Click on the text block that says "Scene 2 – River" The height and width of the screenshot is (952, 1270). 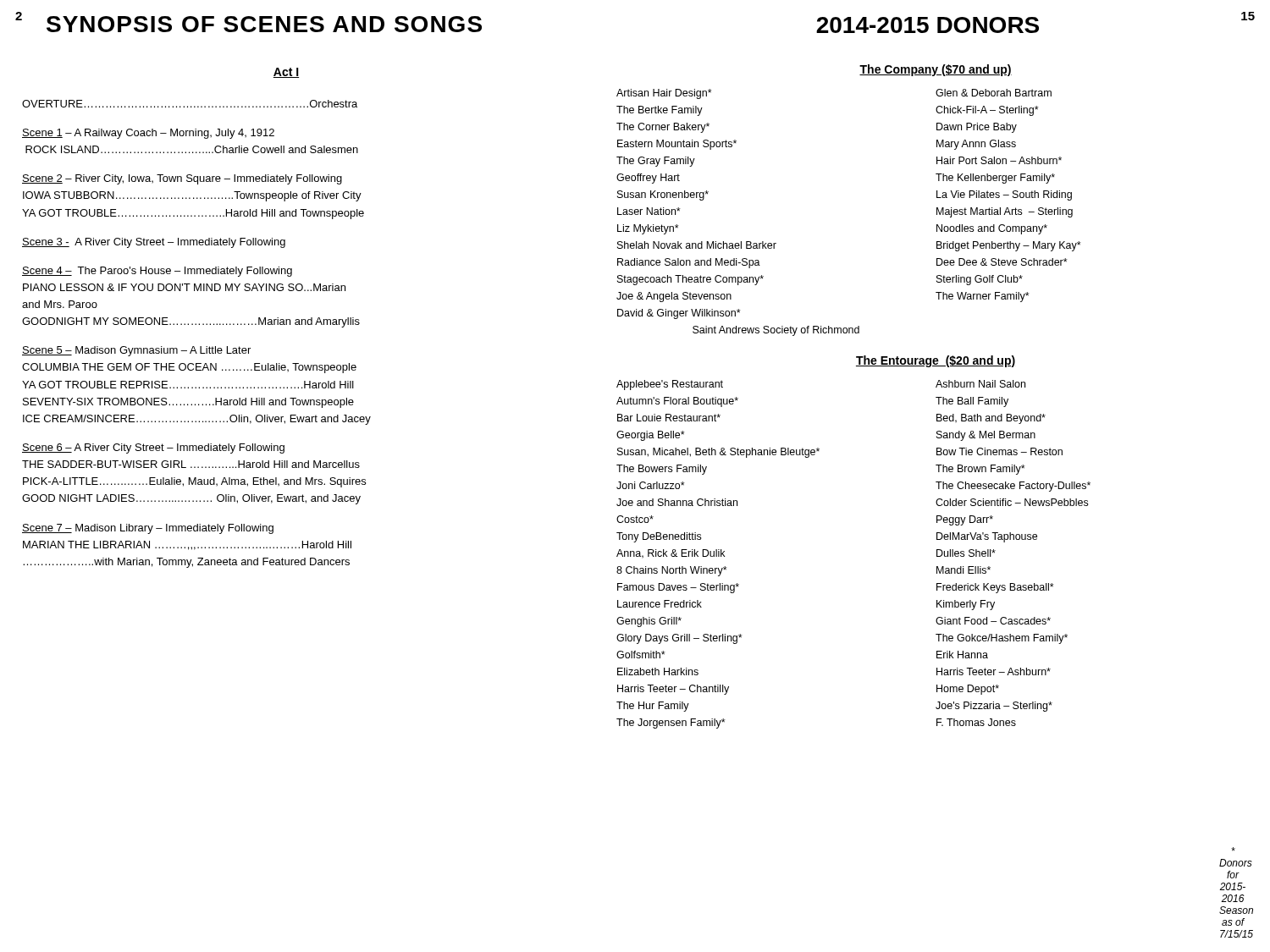pyautogui.click(x=193, y=195)
